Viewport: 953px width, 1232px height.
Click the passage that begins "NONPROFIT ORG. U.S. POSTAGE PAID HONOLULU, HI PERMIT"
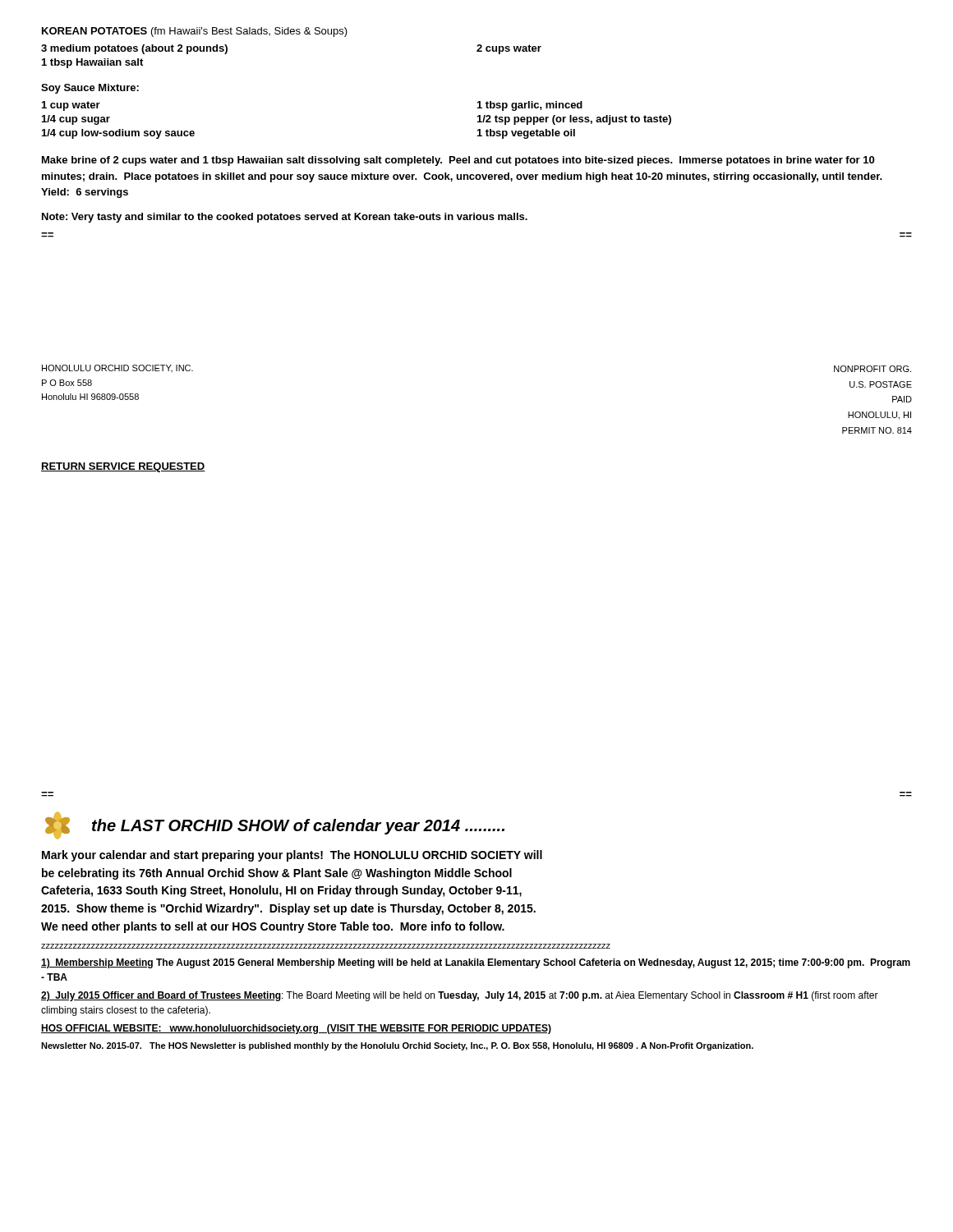[x=872, y=369]
